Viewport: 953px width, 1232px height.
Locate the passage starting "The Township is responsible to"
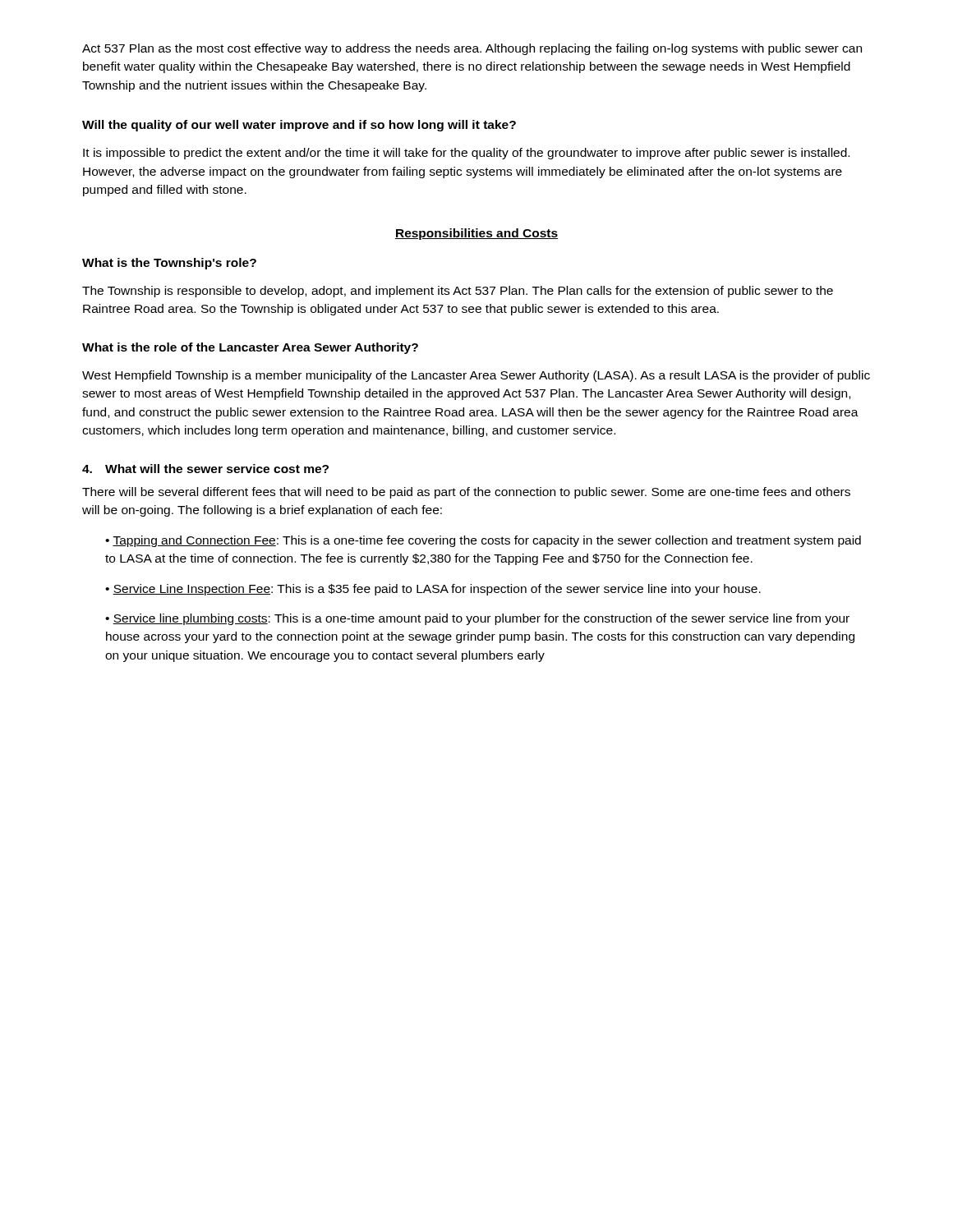(458, 299)
